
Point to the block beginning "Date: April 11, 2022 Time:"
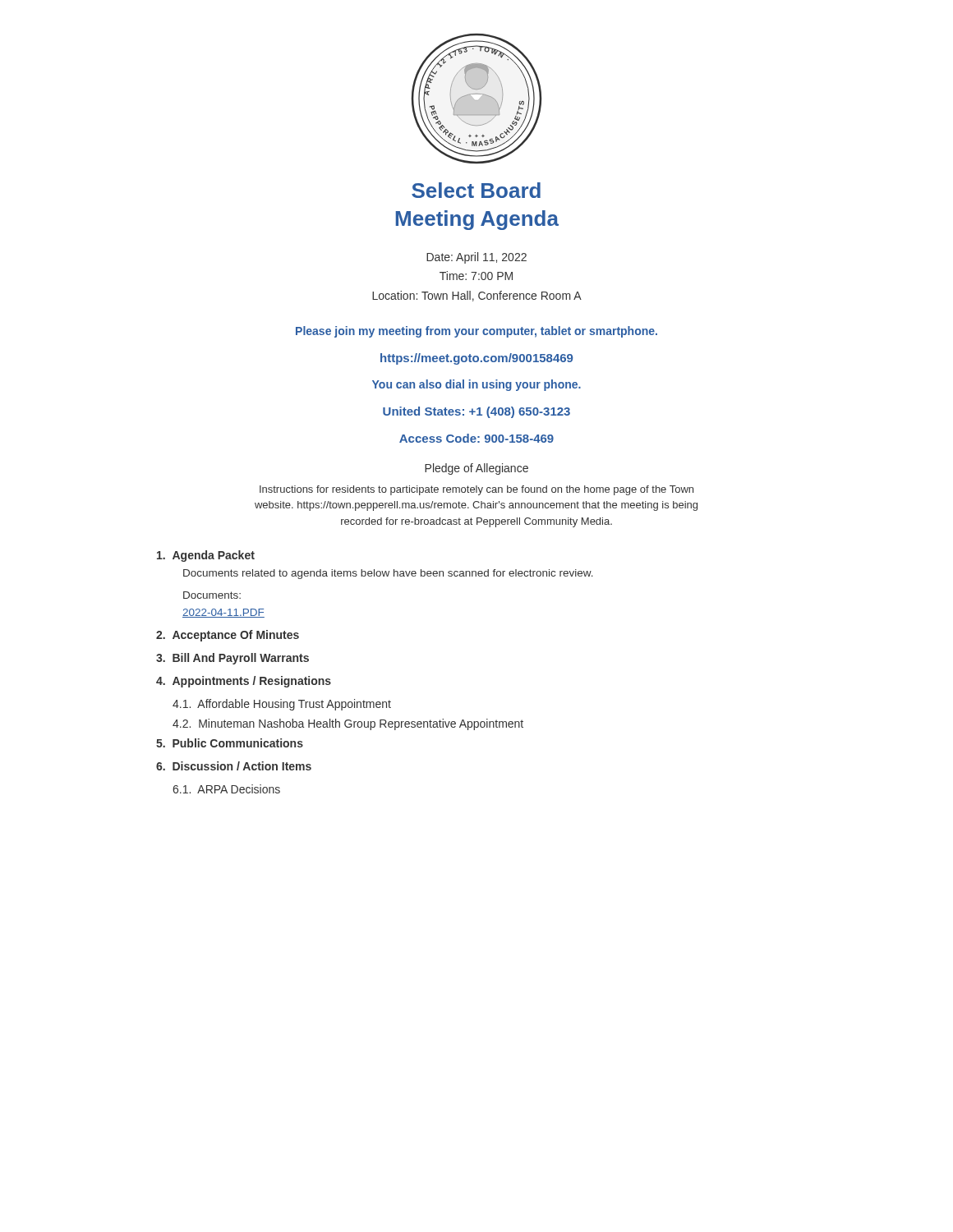[x=476, y=276]
